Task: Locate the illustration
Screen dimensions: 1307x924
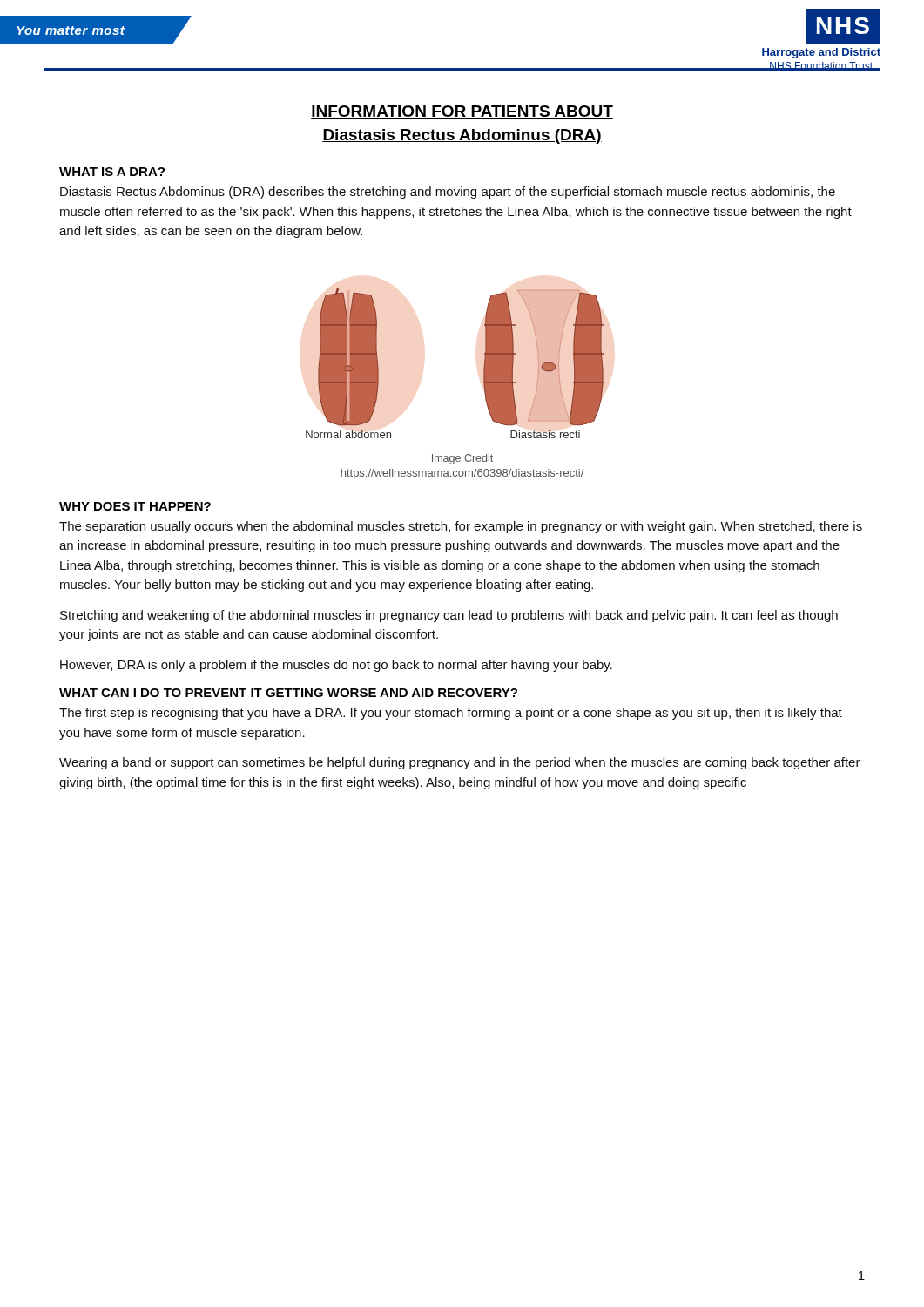Action: (x=462, y=355)
